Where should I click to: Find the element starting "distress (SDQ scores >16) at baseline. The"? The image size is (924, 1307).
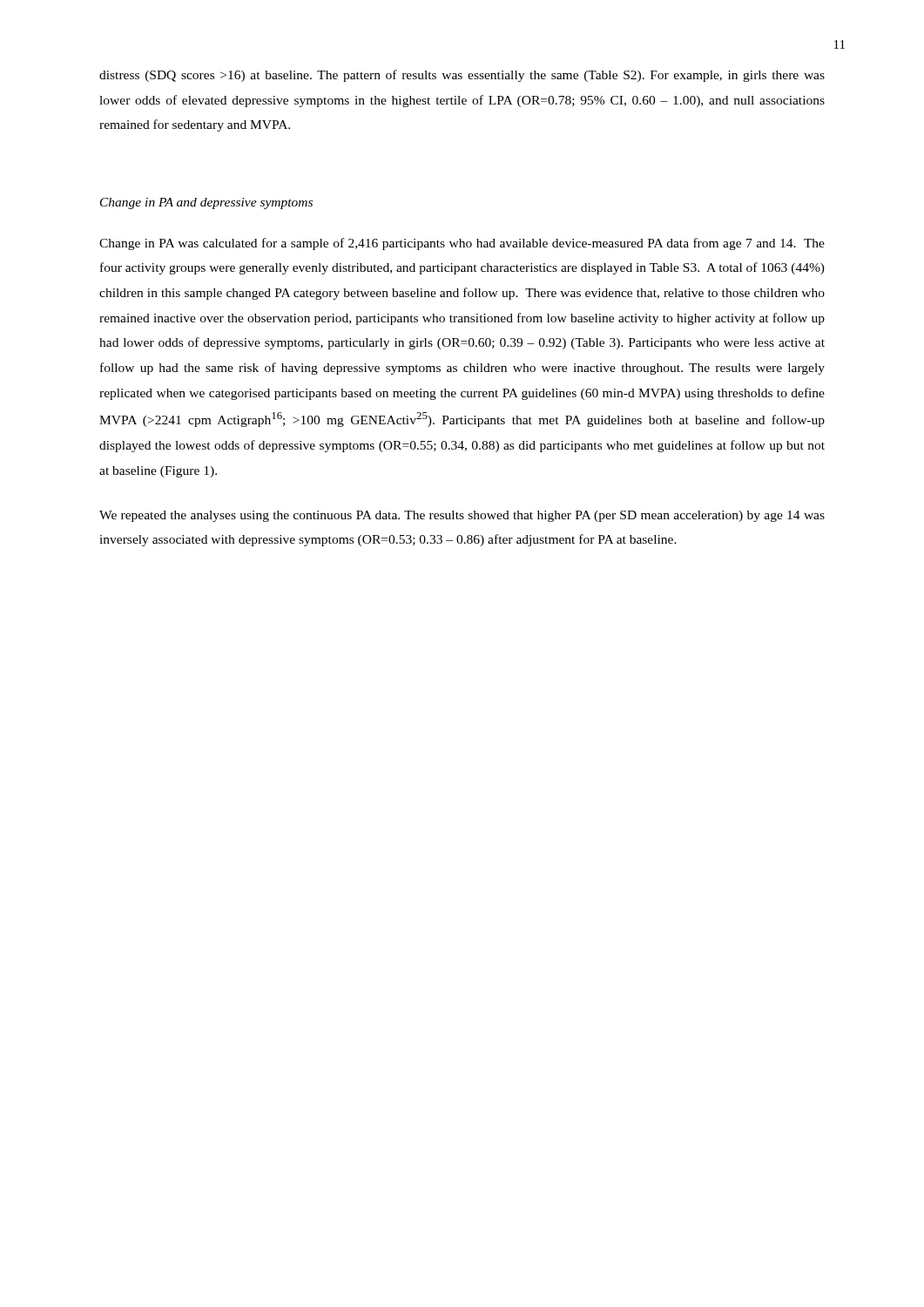(x=462, y=99)
